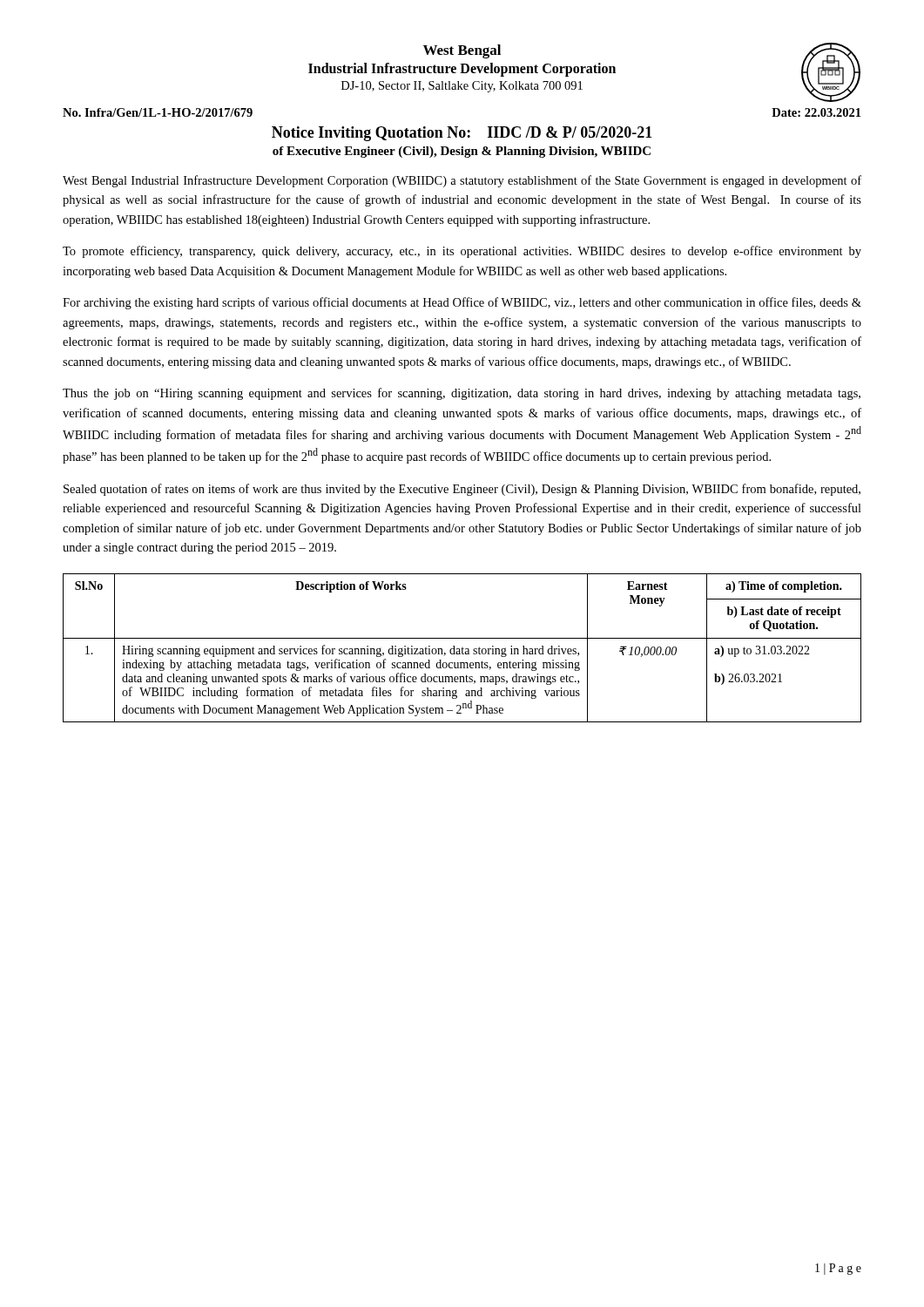Find the element starting "West Bengal Industrial"
Viewport: 924px width, 1307px height.
(x=462, y=200)
